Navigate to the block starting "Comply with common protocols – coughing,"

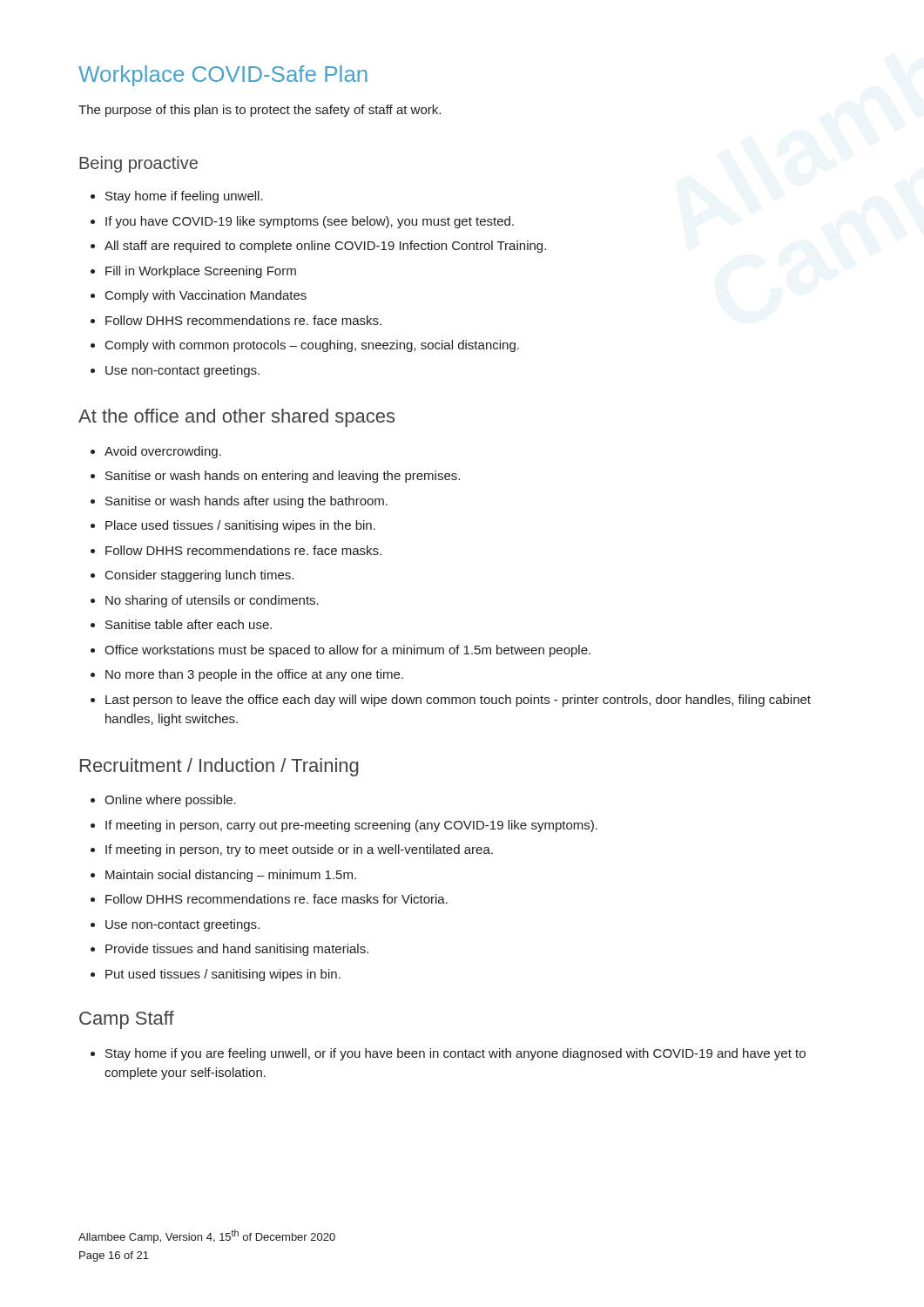(462, 345)
